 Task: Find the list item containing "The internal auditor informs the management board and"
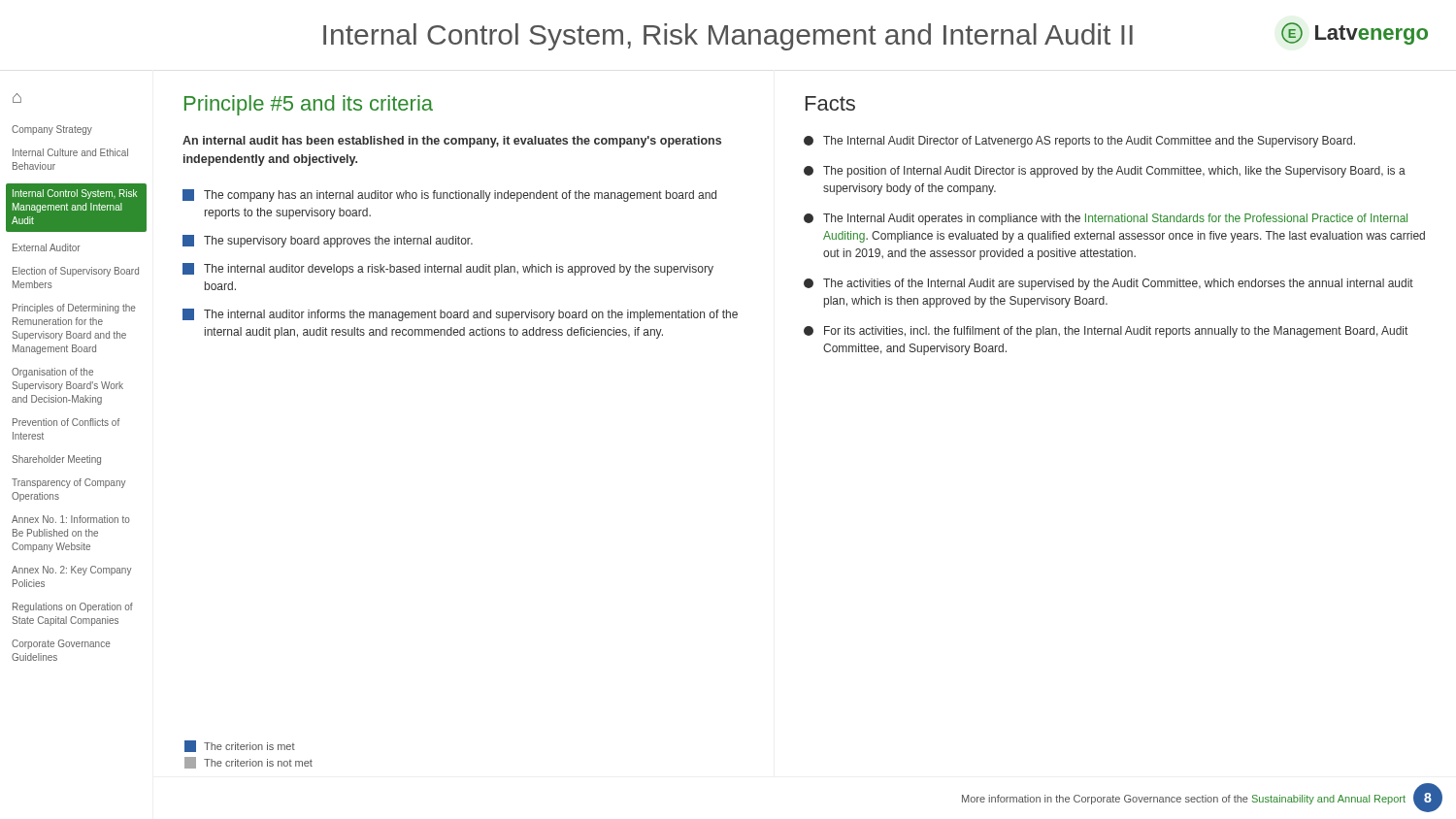point(463,323)
